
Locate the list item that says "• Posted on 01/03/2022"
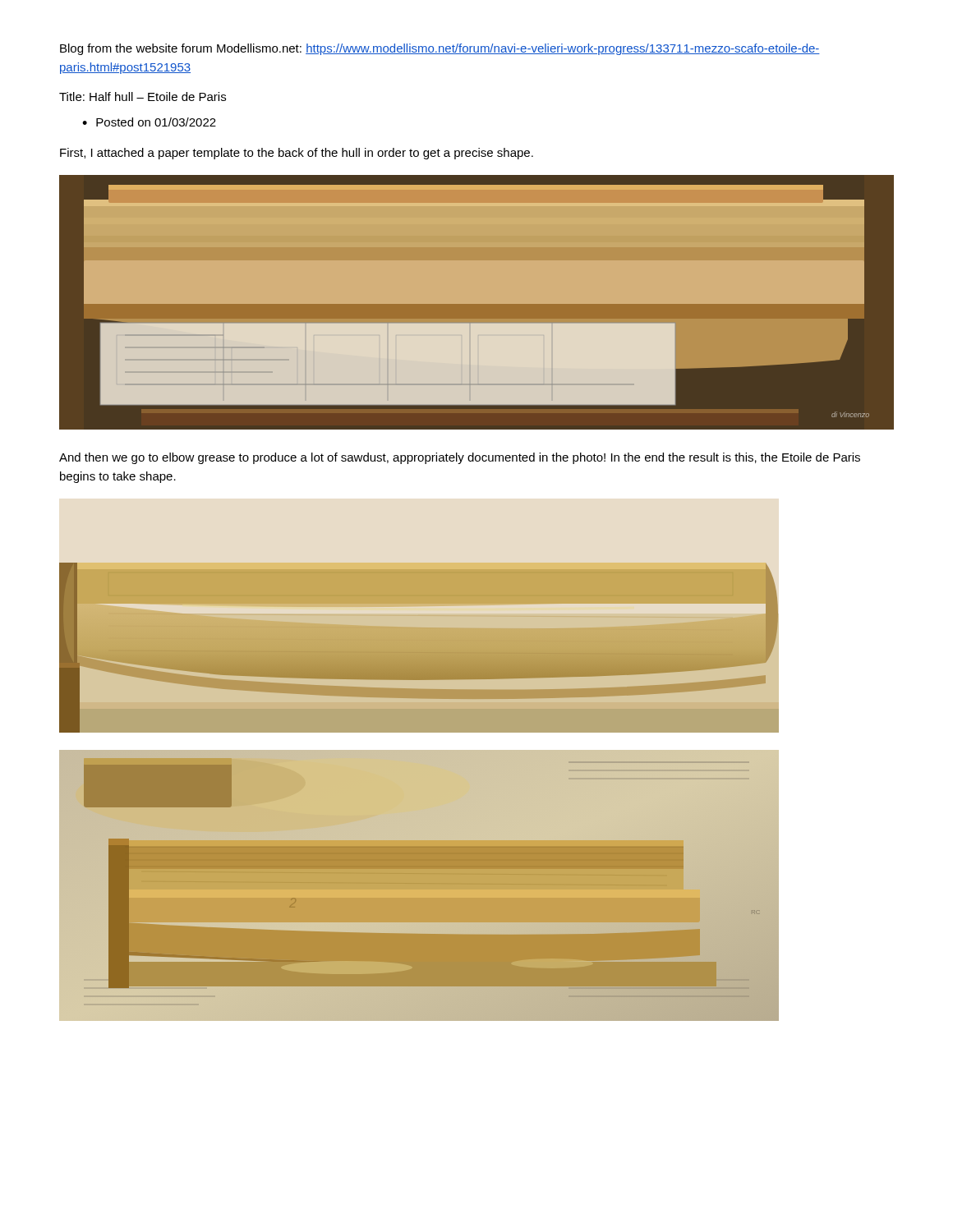click(149, 123)
